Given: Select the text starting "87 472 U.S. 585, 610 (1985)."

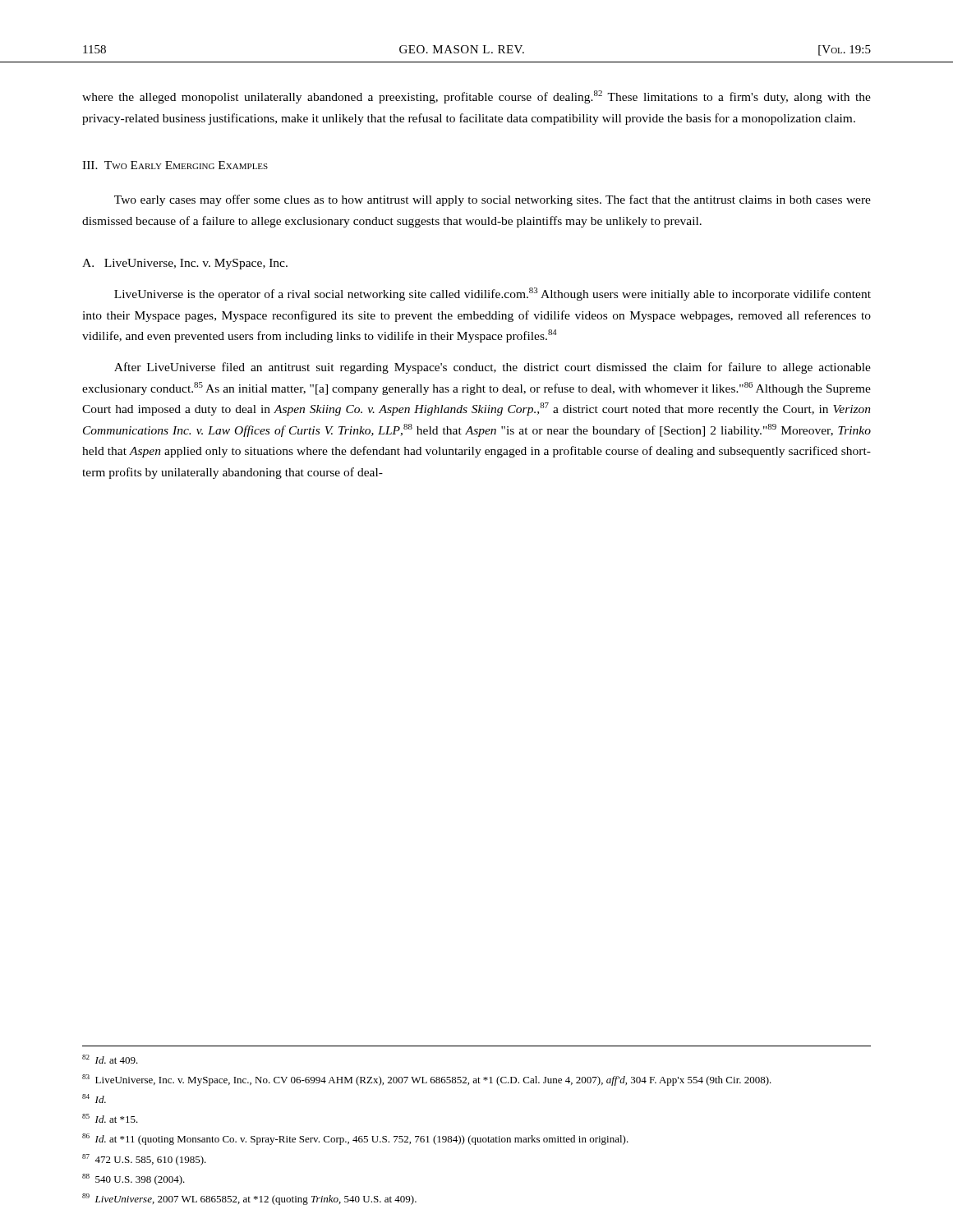Looking at the screenshot, I should [x=144, y=1158].
